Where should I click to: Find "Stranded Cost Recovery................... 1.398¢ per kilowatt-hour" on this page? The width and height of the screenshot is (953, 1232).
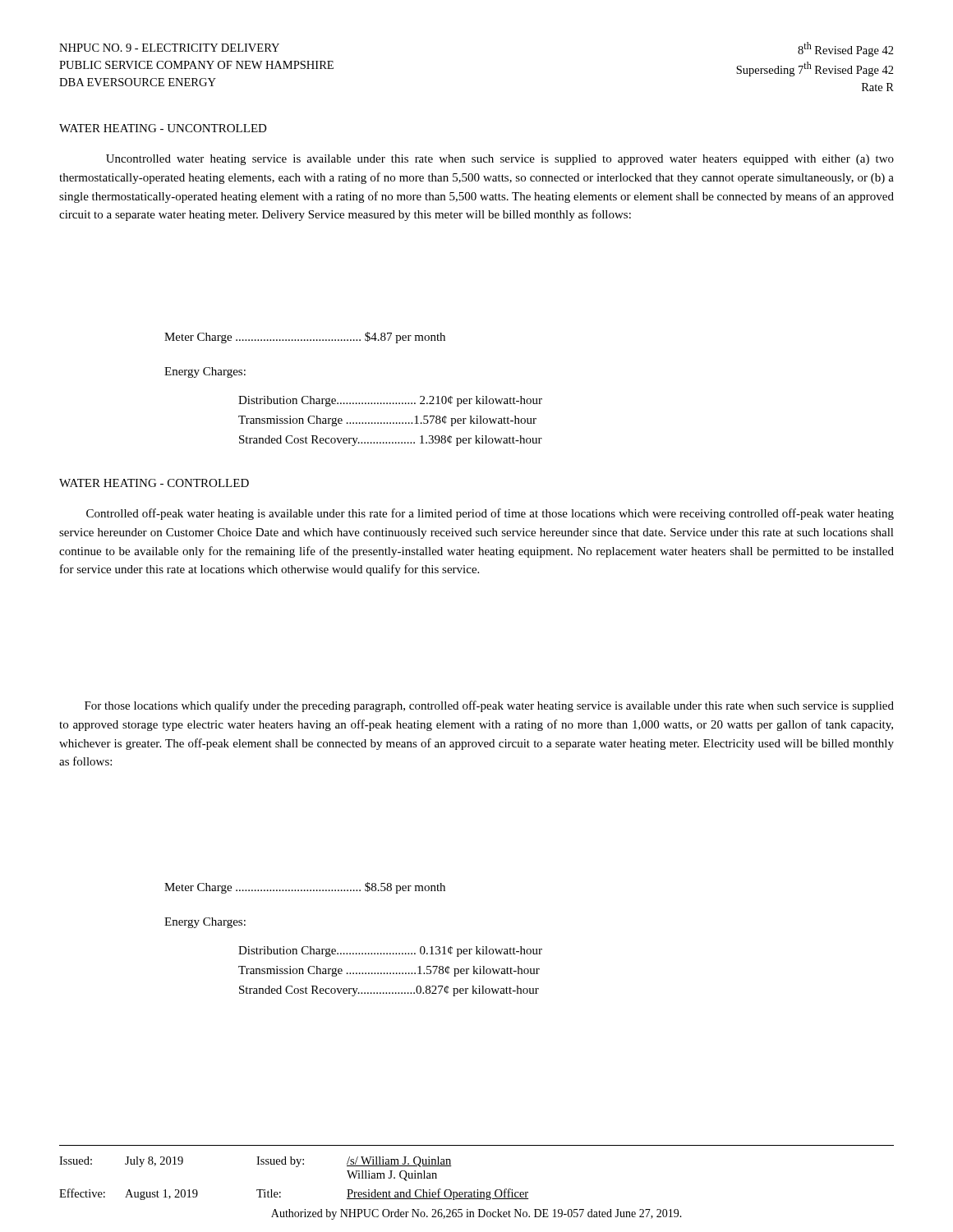(390, 439)
